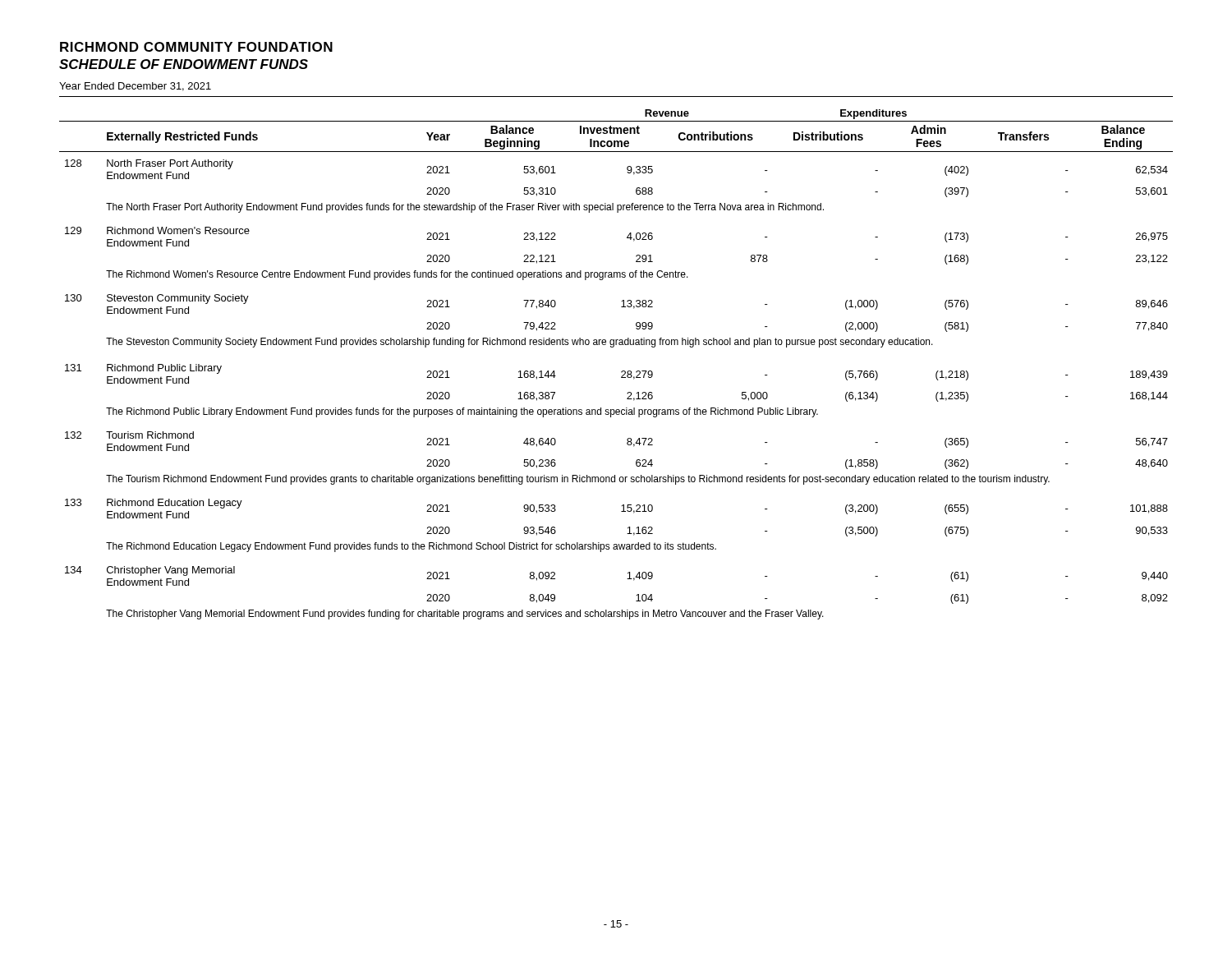Image resolution: width=1232 pixels, height=953 pixels.
Task: Click on the block starting "Year Ended December 31, 2021"
Action: coord(135,86)
